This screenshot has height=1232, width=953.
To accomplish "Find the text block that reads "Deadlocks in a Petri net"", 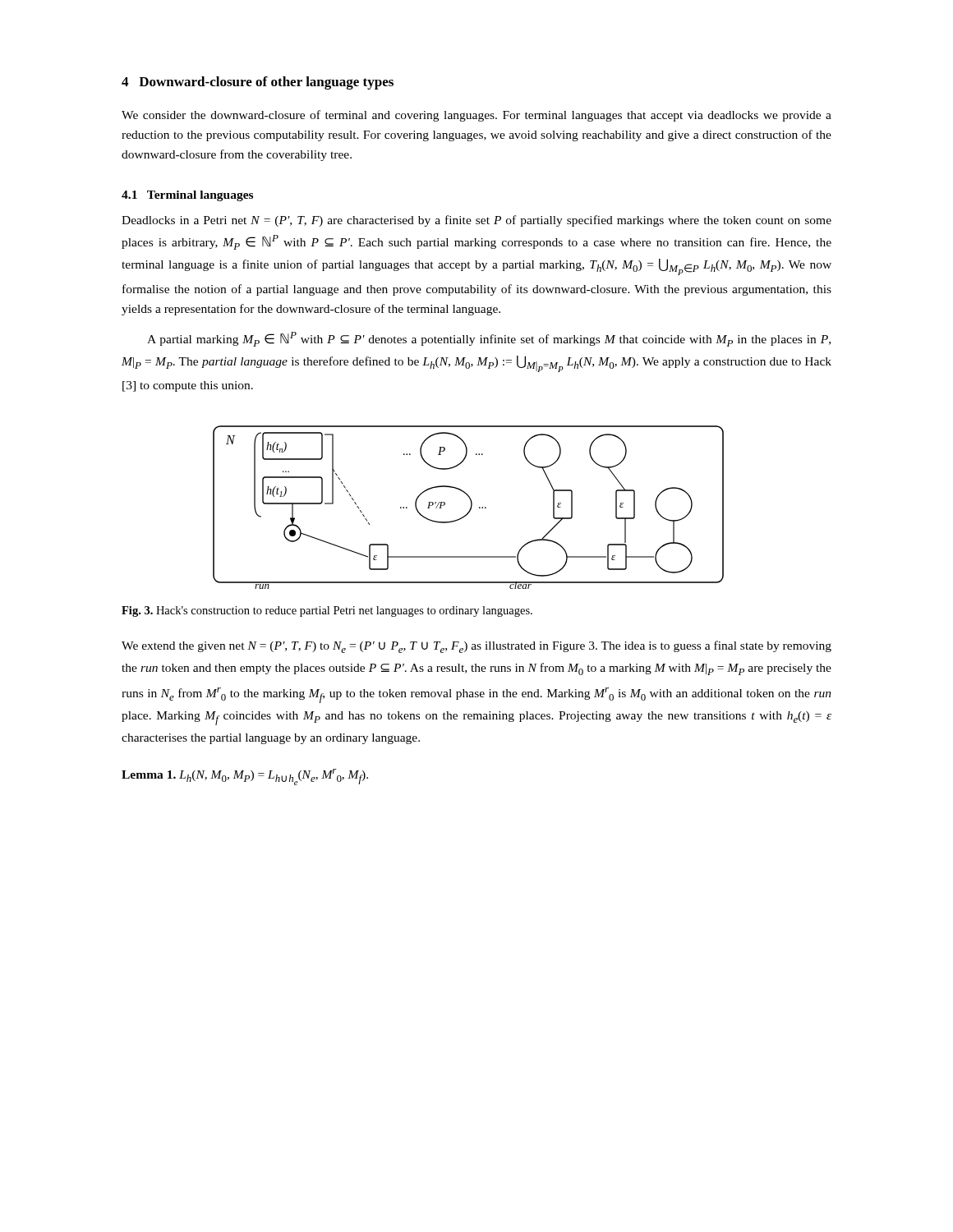I will pyautogui.click(x=476, y=303).
